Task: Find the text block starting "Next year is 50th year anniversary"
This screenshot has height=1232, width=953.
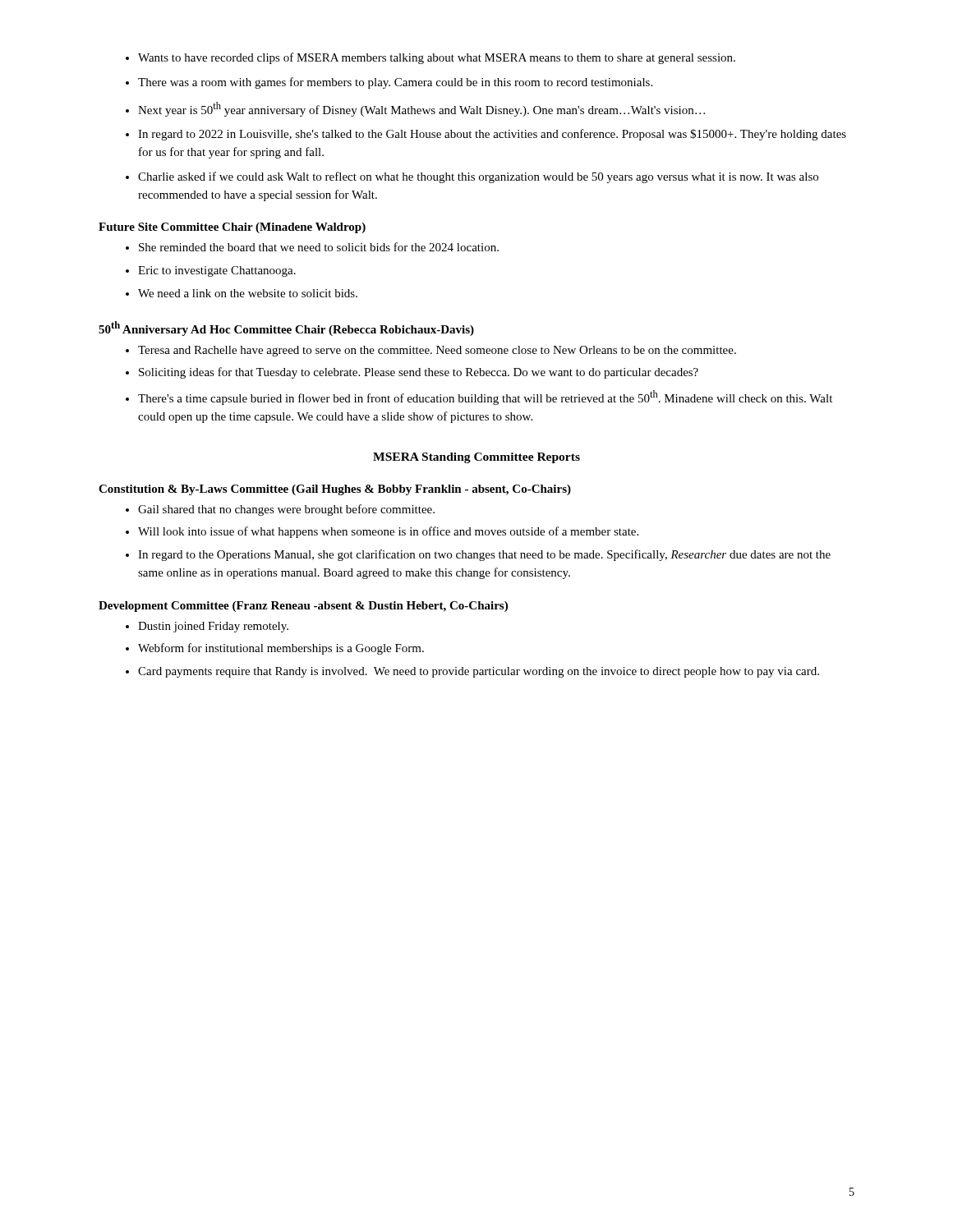Action: (422, 108)
